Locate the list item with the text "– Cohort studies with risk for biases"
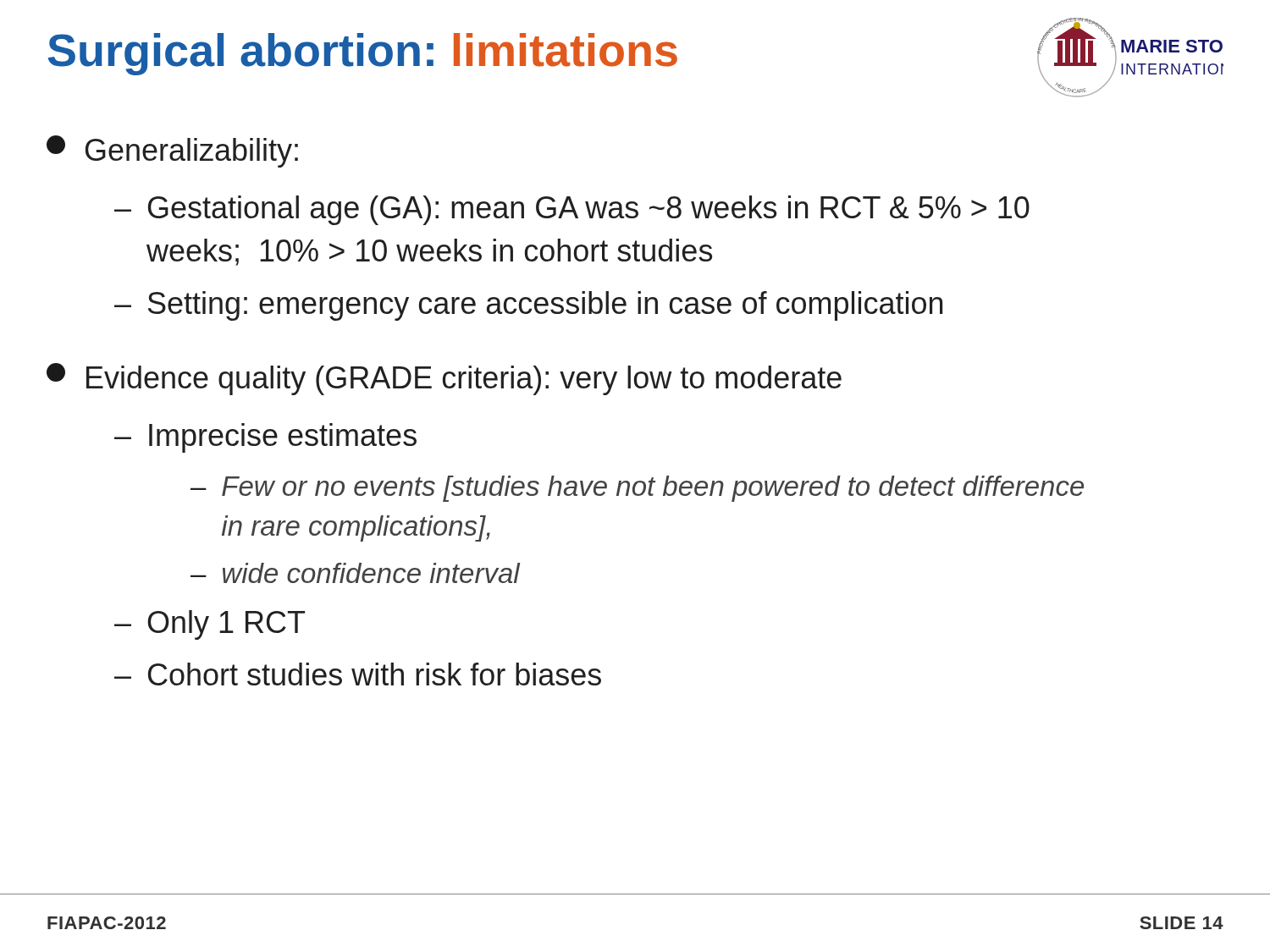The height and width of the screenshot is (952, 1270). coord(358,676)
